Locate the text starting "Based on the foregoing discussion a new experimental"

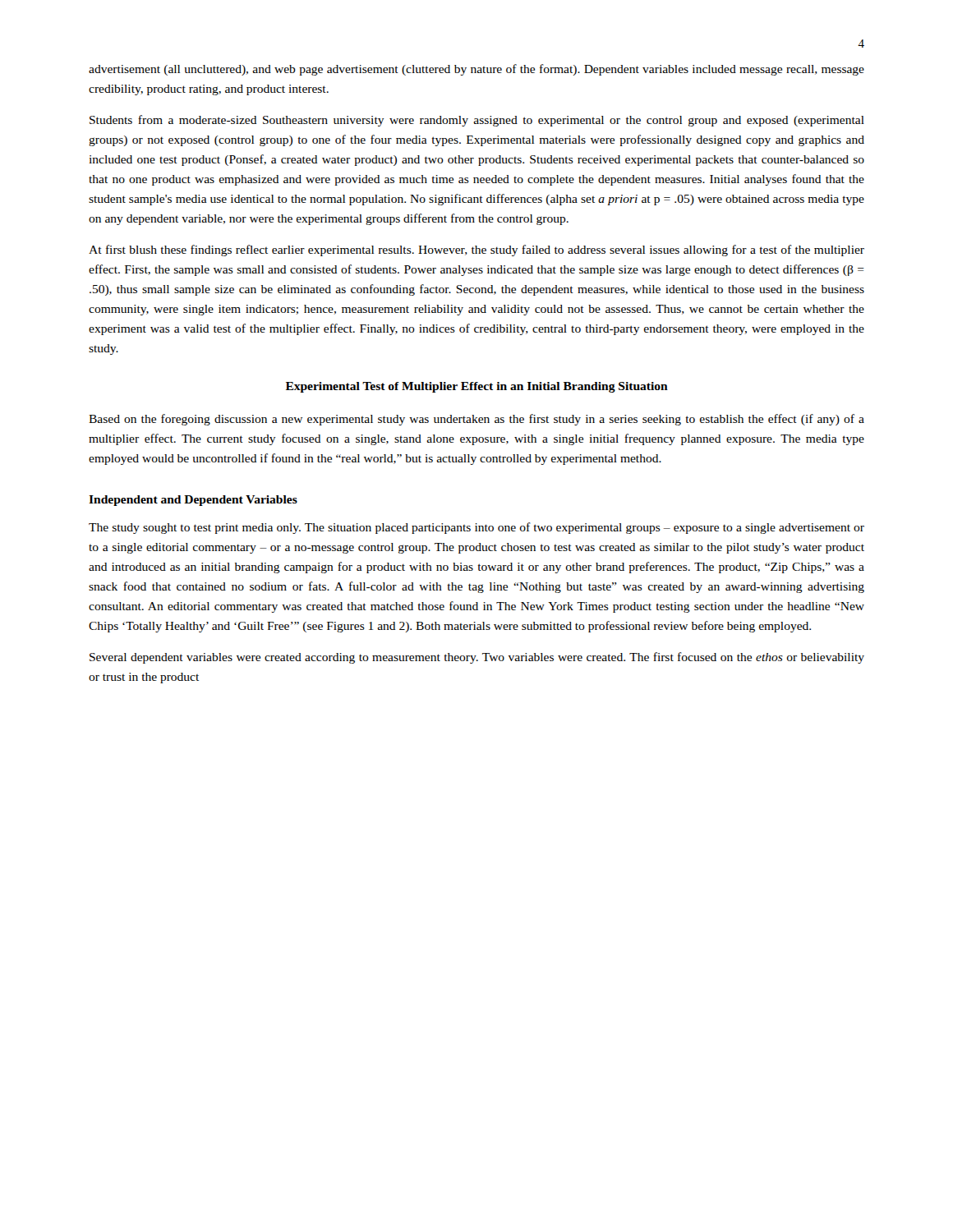tap(476, 439)
